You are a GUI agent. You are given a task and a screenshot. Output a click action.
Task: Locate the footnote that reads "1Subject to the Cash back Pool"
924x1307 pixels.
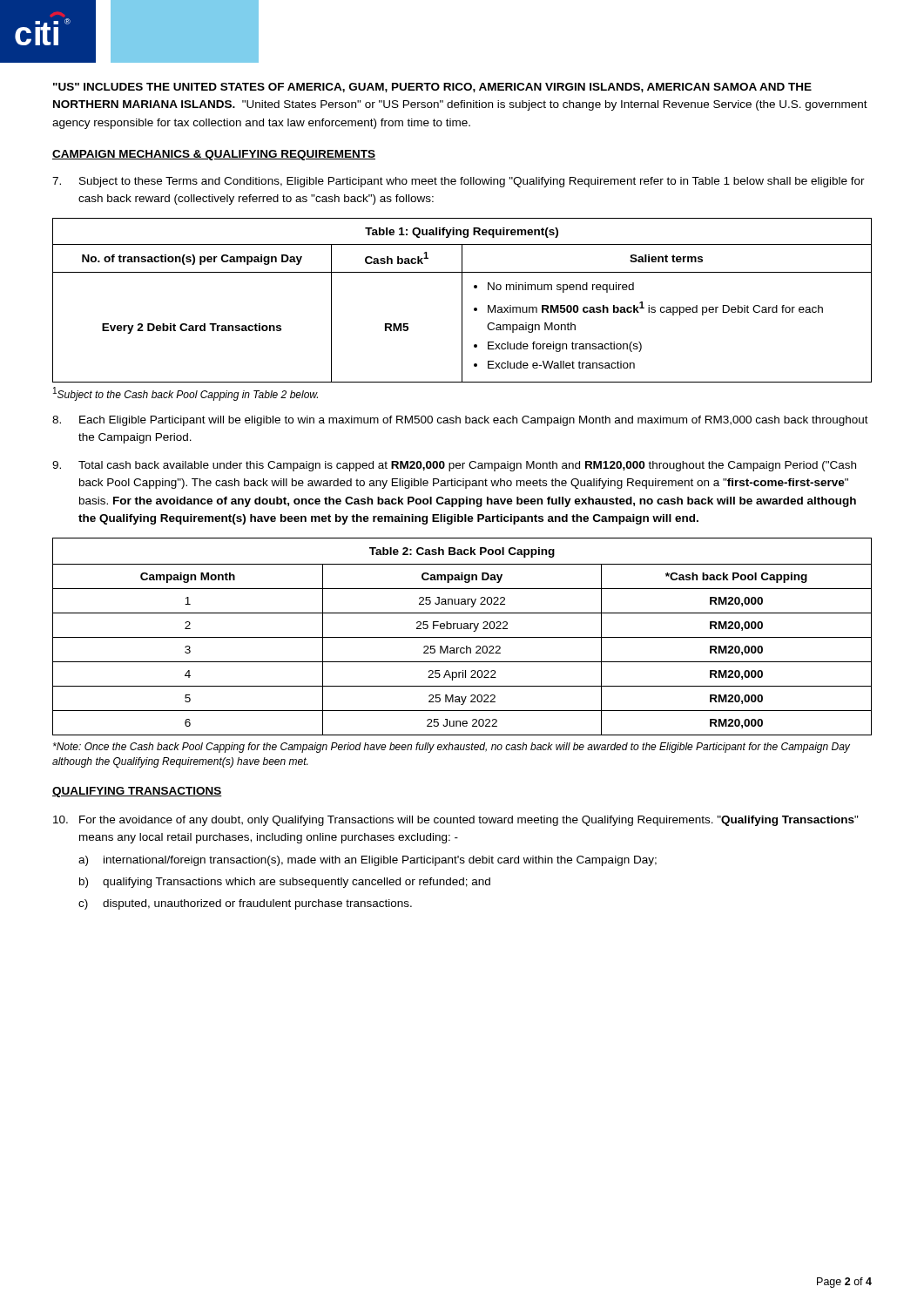186,393
